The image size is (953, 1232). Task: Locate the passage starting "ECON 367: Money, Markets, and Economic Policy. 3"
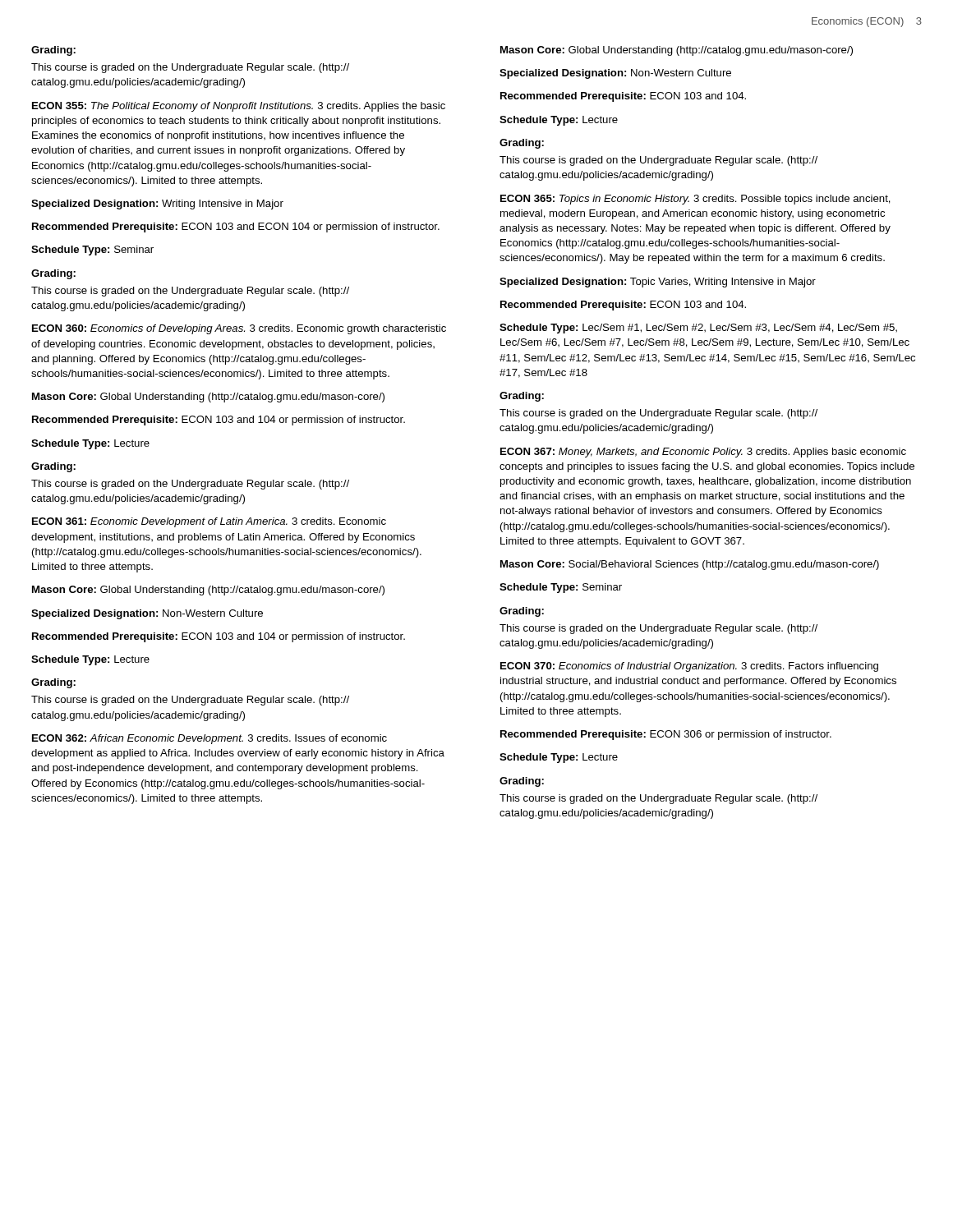[711, 496]
